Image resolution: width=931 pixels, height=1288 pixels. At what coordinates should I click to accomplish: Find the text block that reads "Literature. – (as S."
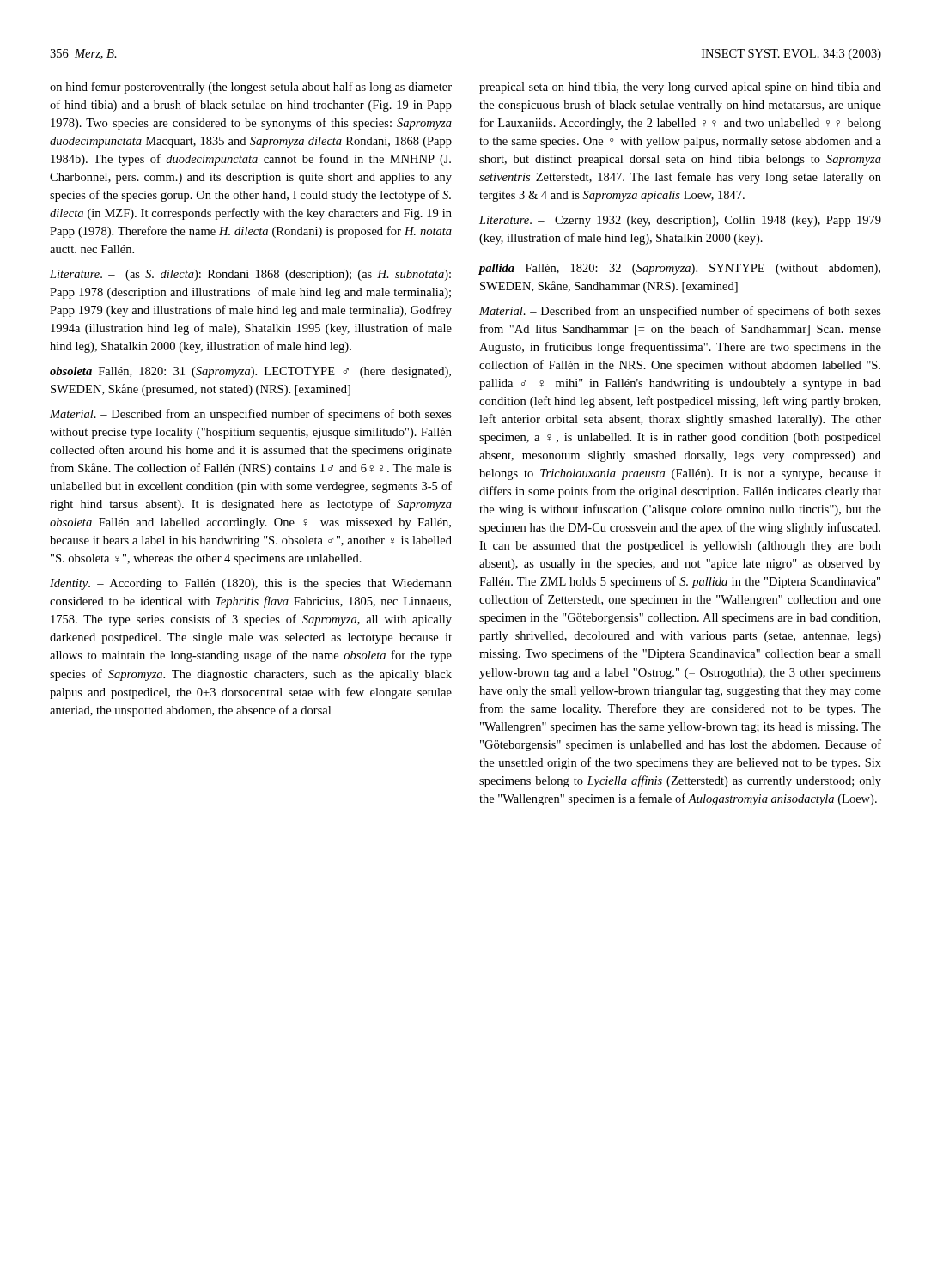[x=251, y=311]
